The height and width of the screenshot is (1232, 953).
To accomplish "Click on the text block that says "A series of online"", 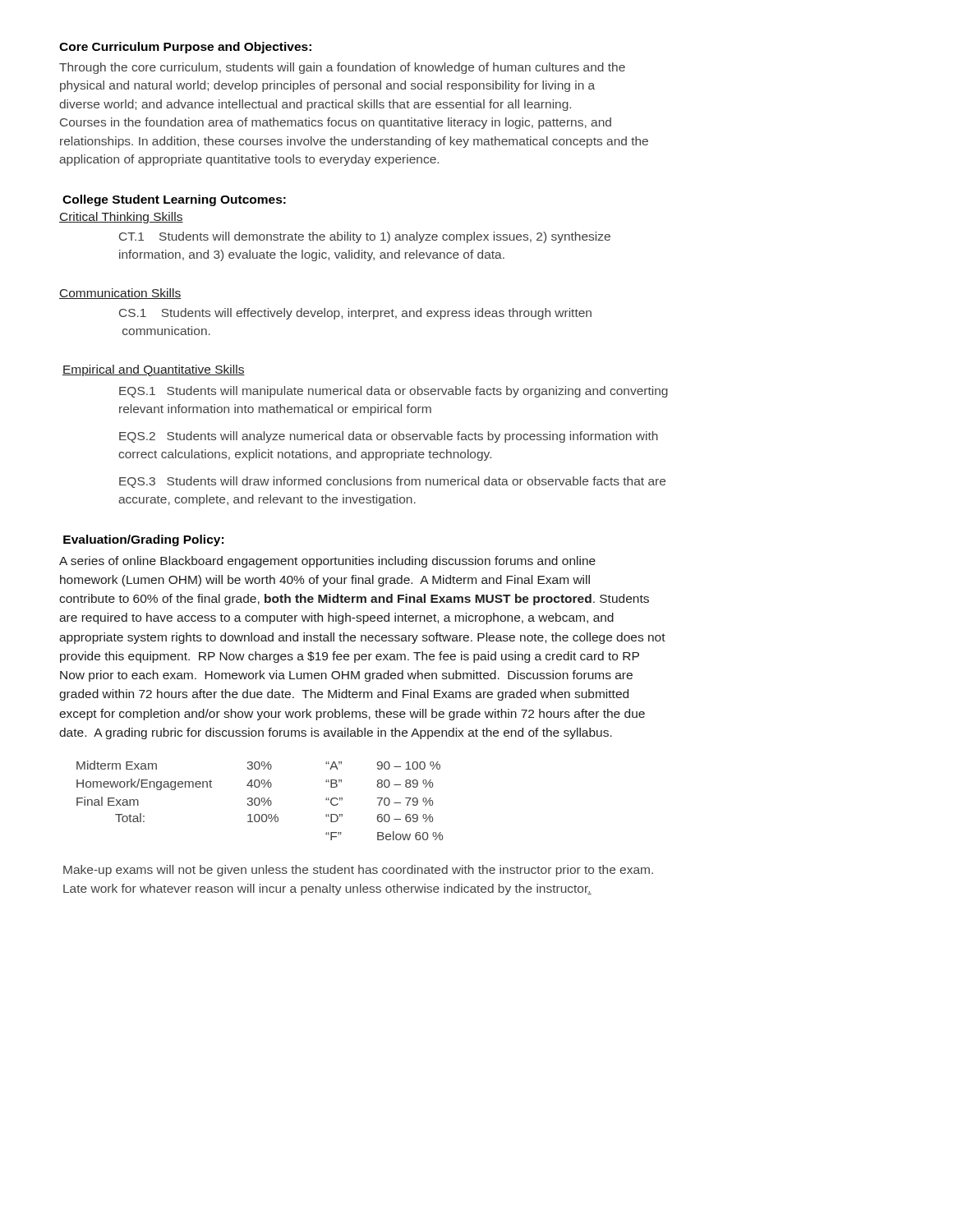I will (x=362, y=646).
